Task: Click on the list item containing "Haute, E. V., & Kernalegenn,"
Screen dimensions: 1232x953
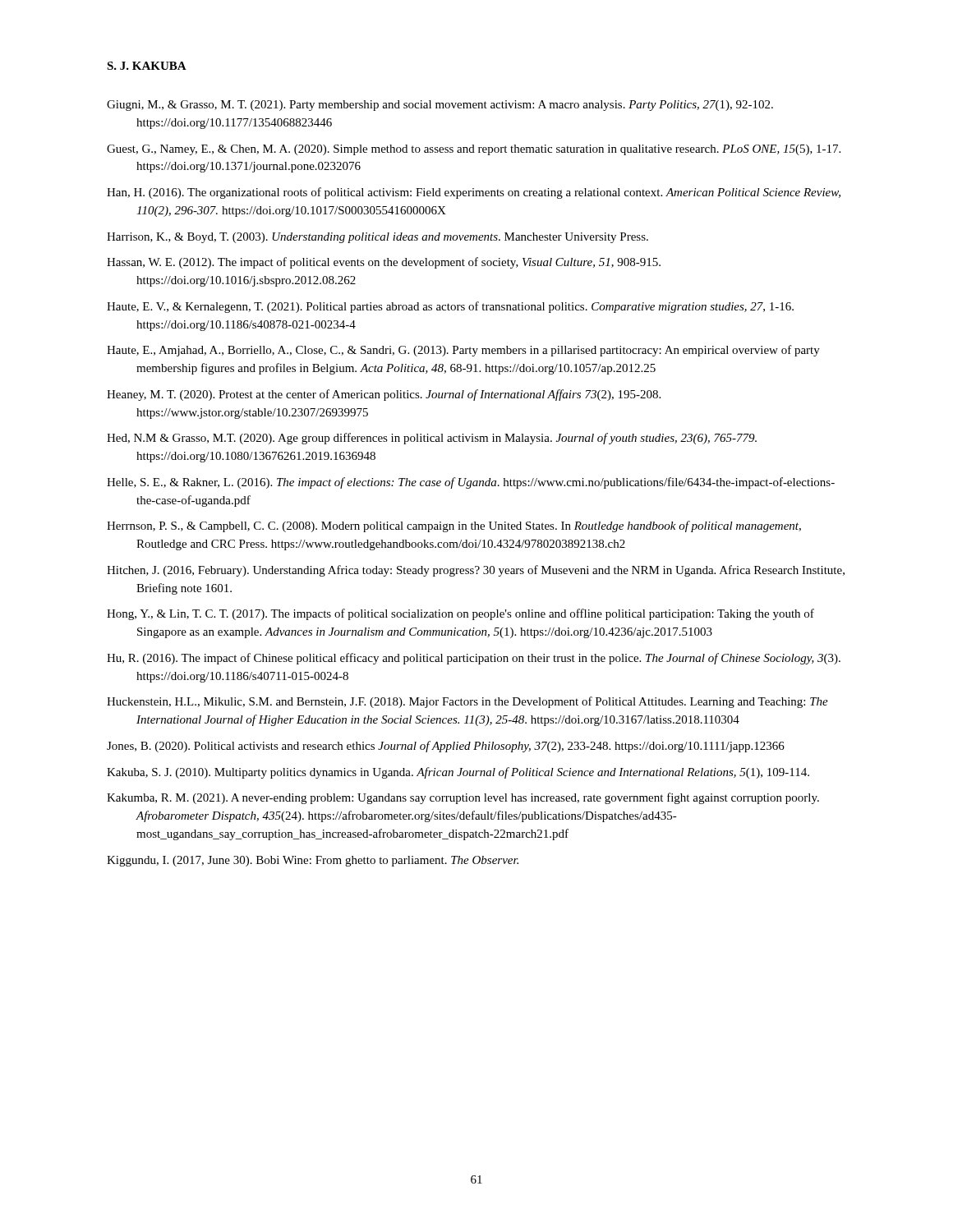Action: pos(451,315)
